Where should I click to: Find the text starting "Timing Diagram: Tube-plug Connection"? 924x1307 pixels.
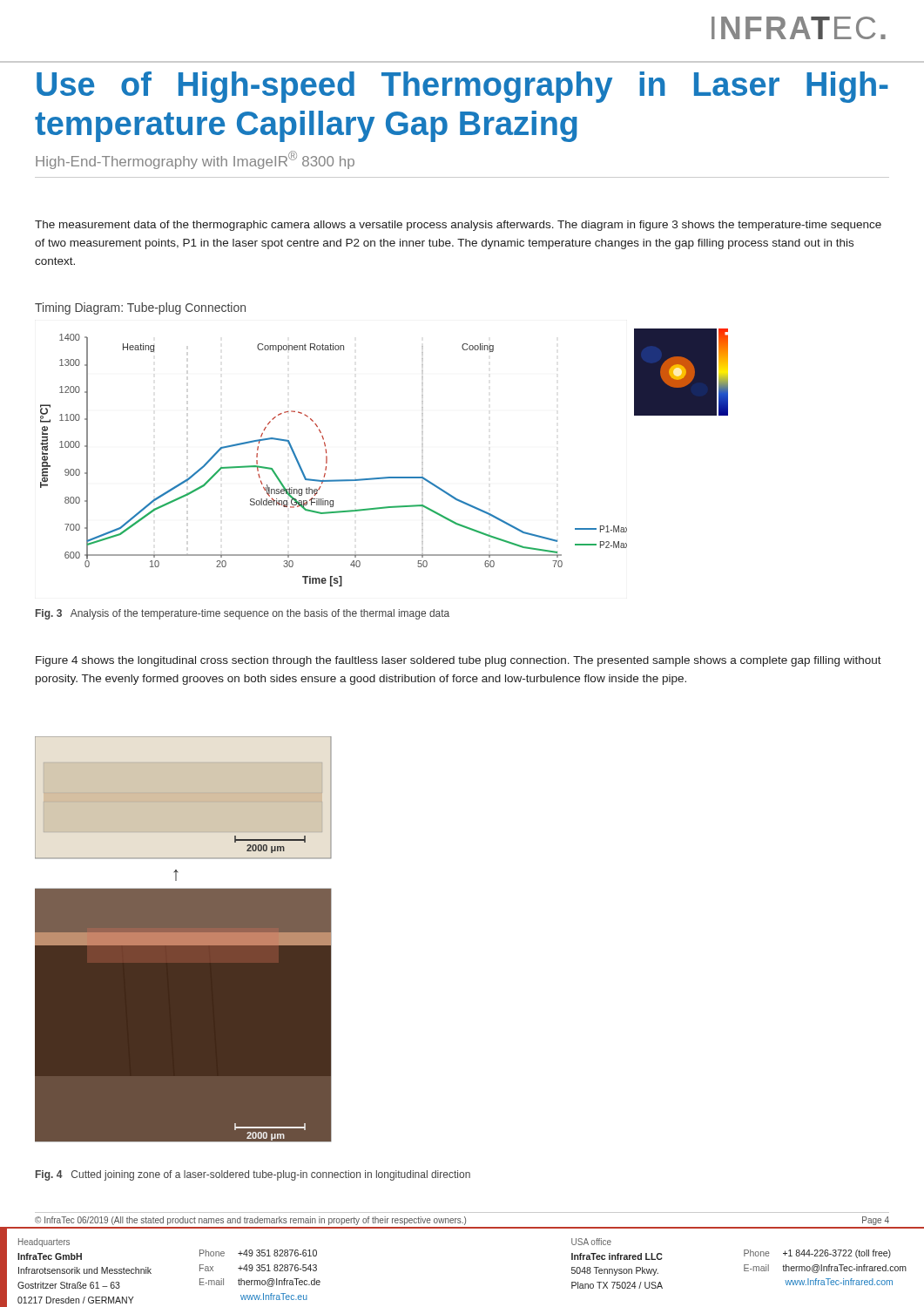[141, 308]
